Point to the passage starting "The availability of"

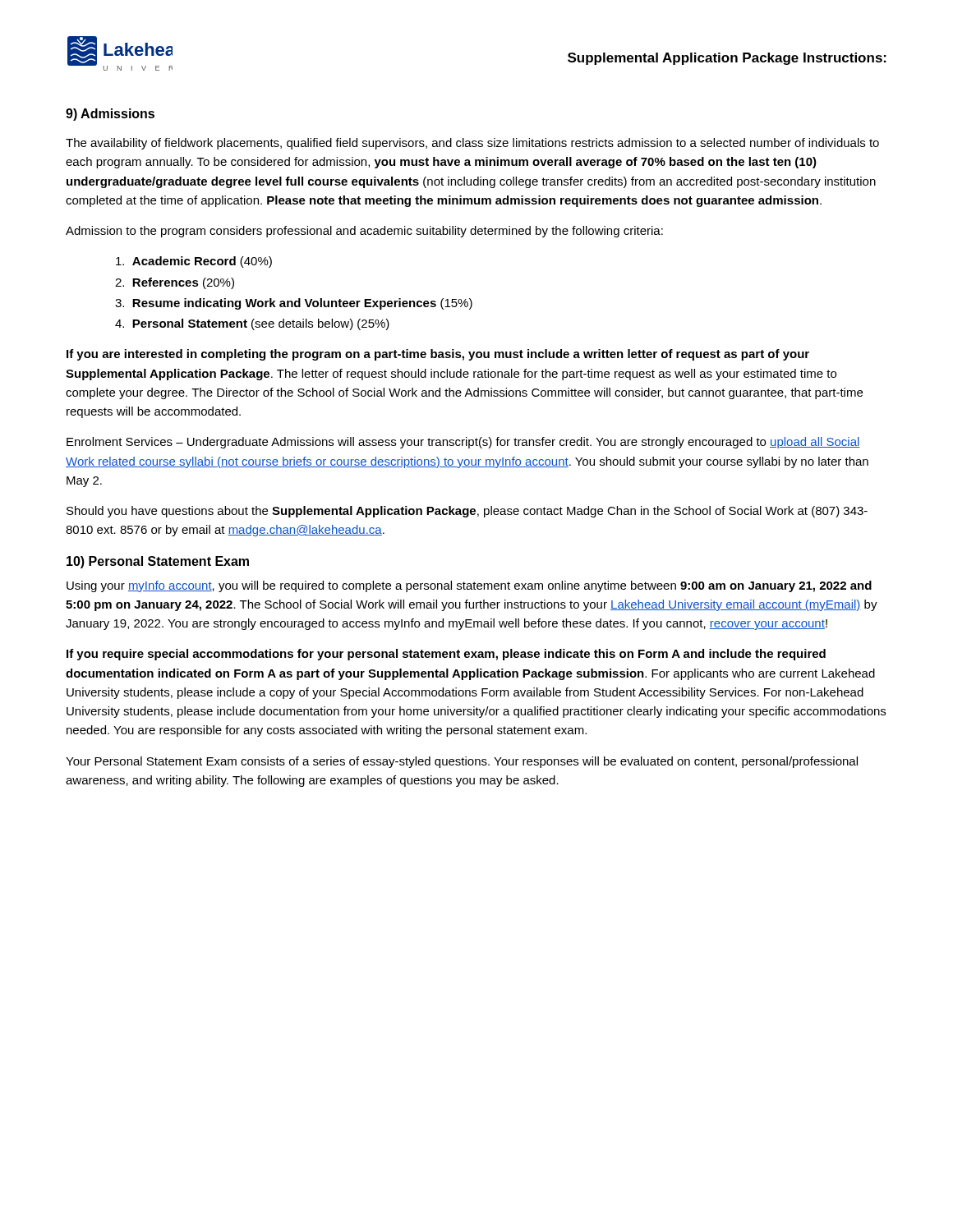pos(473,171)
